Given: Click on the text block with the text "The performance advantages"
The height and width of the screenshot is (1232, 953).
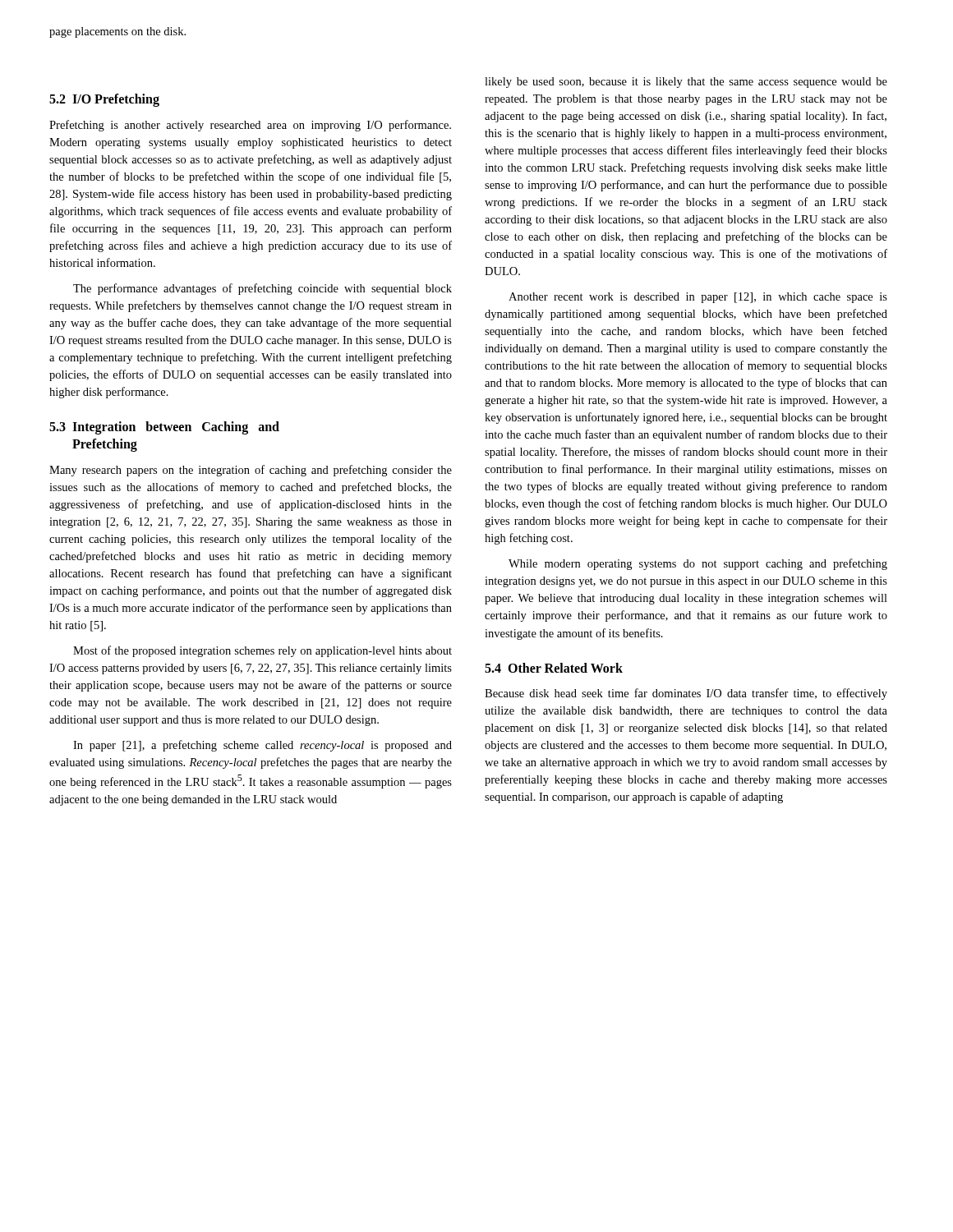Looking at the screenshot, I should (251, 340).
